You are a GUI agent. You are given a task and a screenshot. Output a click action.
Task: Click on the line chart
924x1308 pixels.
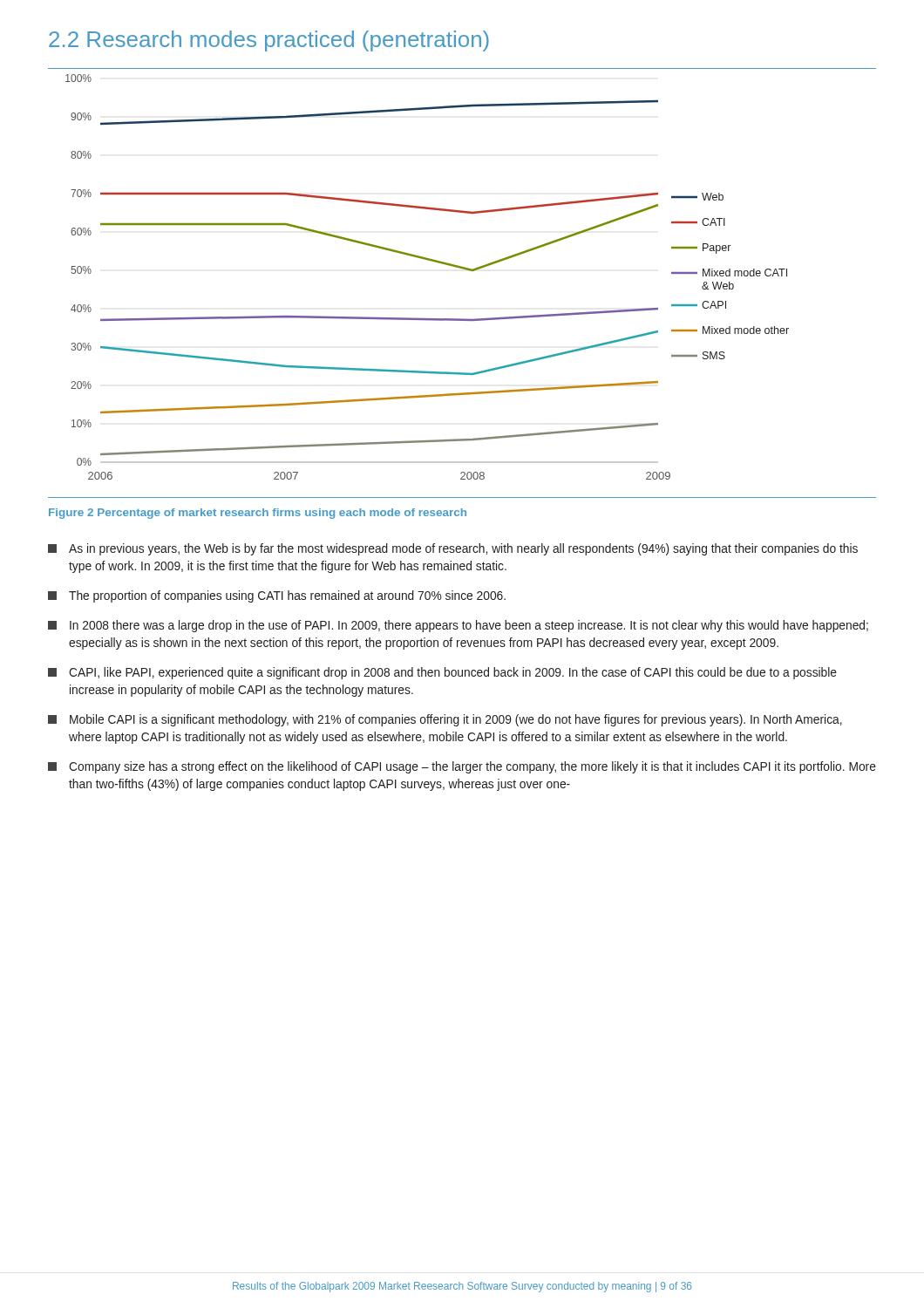pos(462,283)
